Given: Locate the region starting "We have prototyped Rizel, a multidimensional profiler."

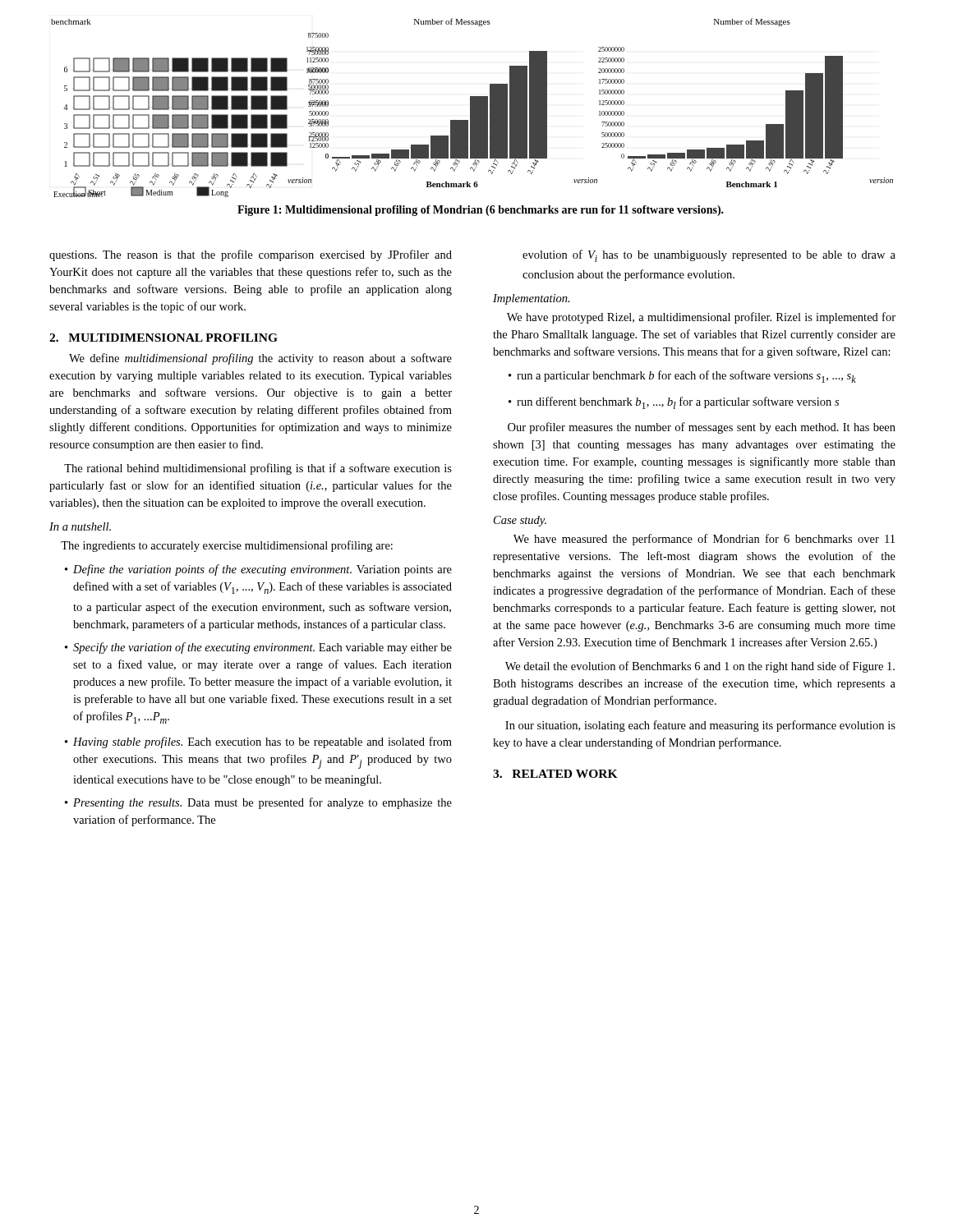Looking at the screenshot, I should pos(694,335).
